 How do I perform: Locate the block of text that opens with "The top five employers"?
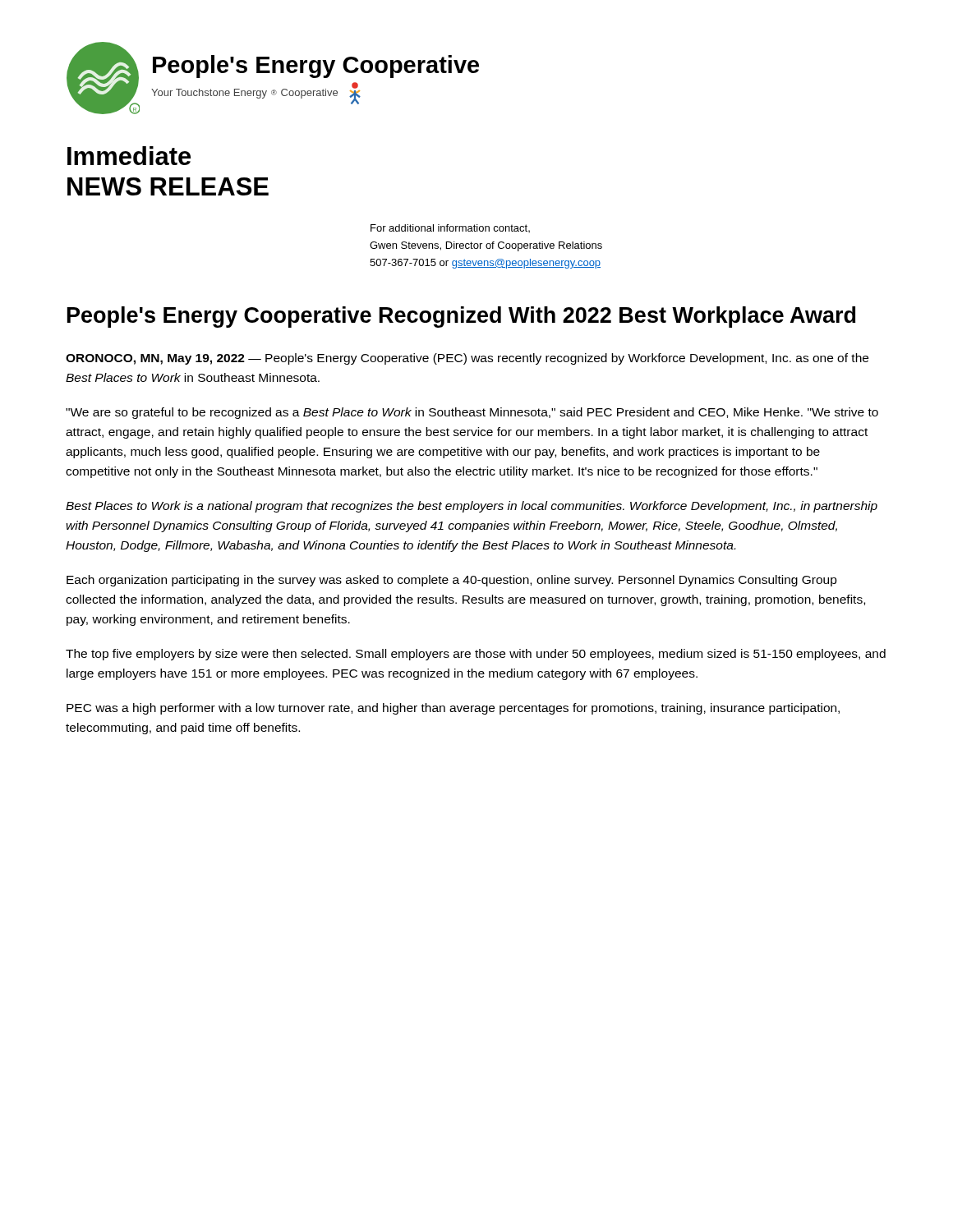tap(476, 663)
